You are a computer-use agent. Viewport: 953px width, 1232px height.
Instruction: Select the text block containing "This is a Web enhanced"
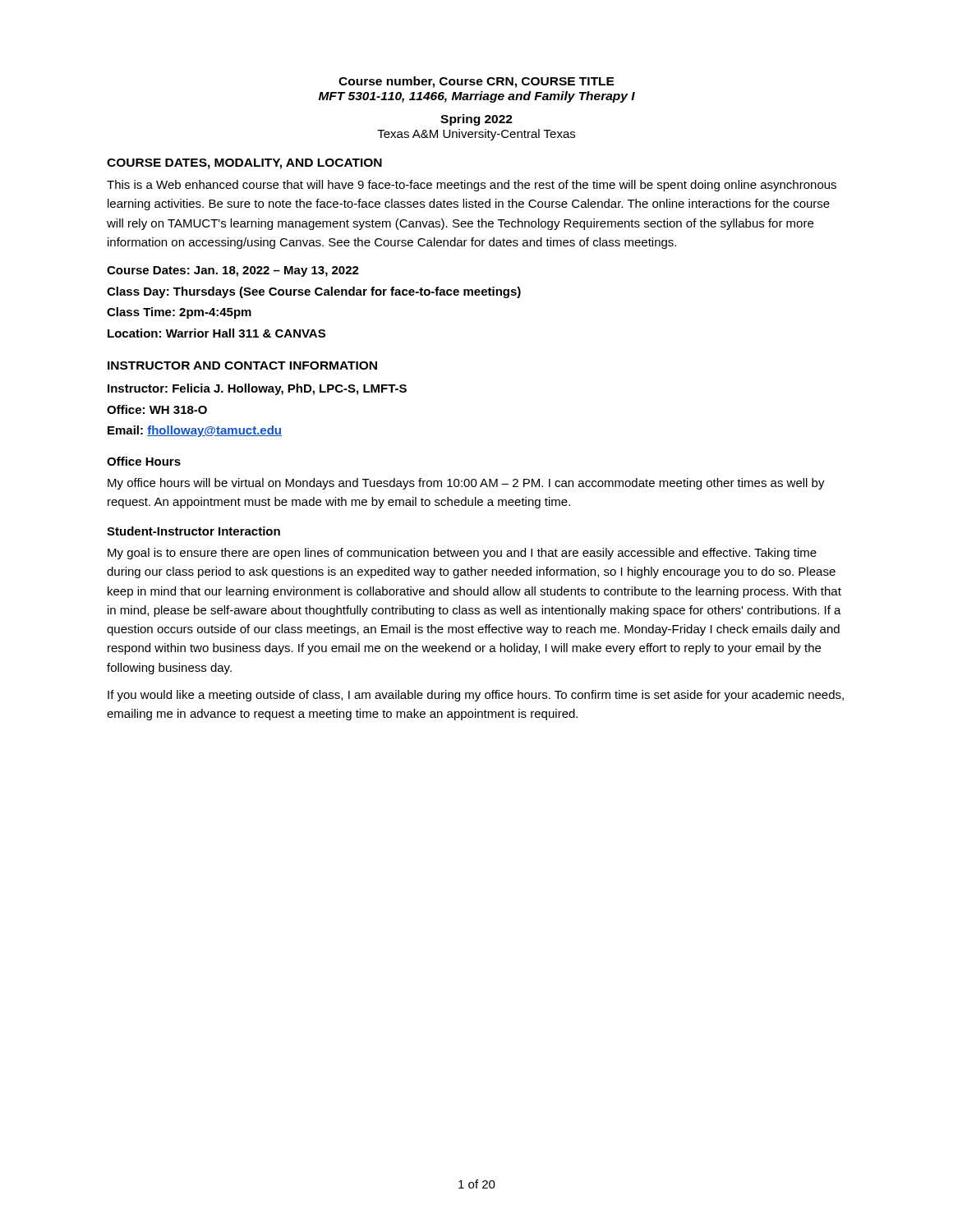[472, 213]
